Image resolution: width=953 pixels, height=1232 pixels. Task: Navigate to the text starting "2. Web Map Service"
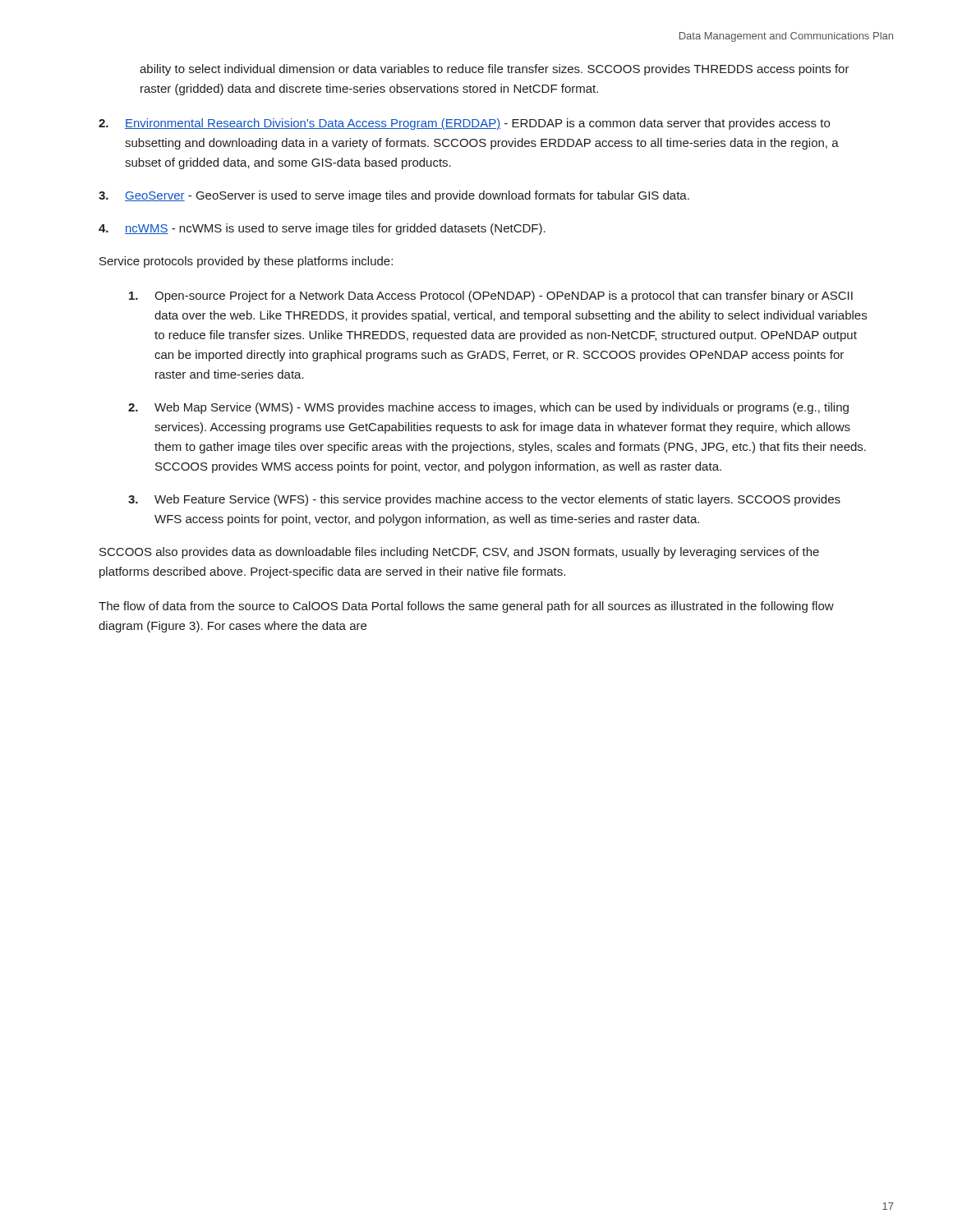(500, 437)
